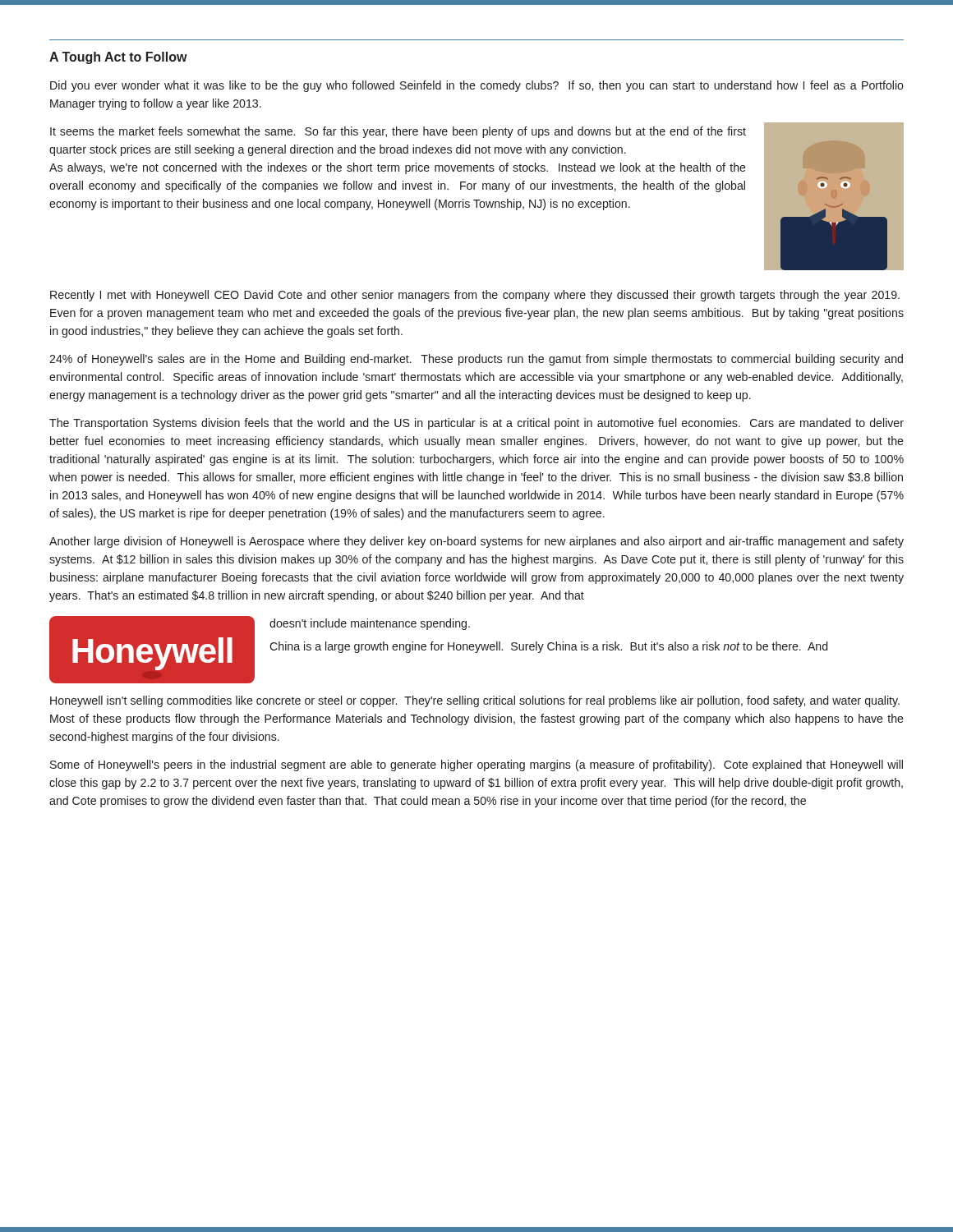953x1232 pixels.
Task: Select the text starting "A Tough Act"
Action: [x=118, y=58]
